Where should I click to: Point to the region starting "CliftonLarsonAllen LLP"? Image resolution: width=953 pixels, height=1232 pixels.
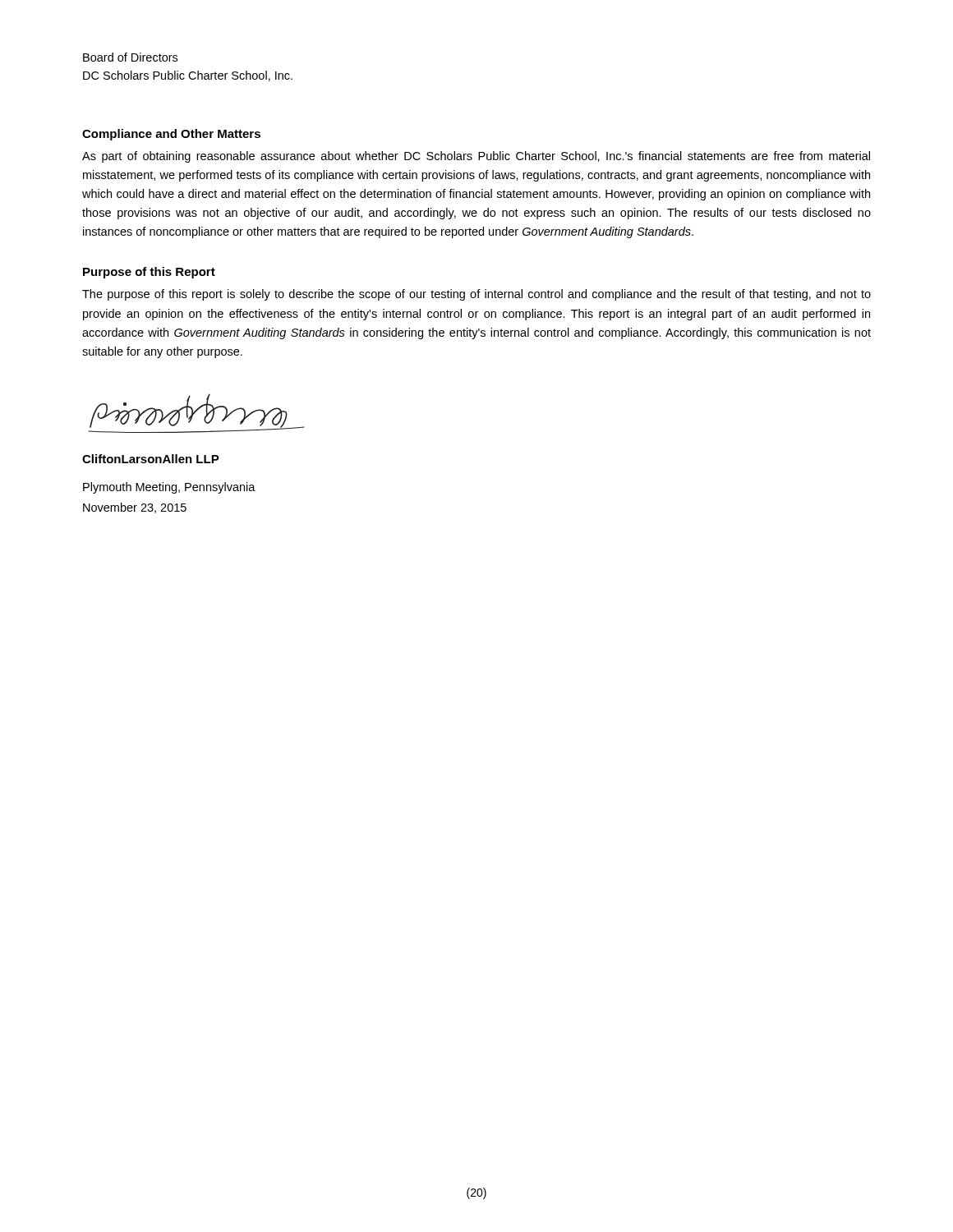[x=151, y=459]
